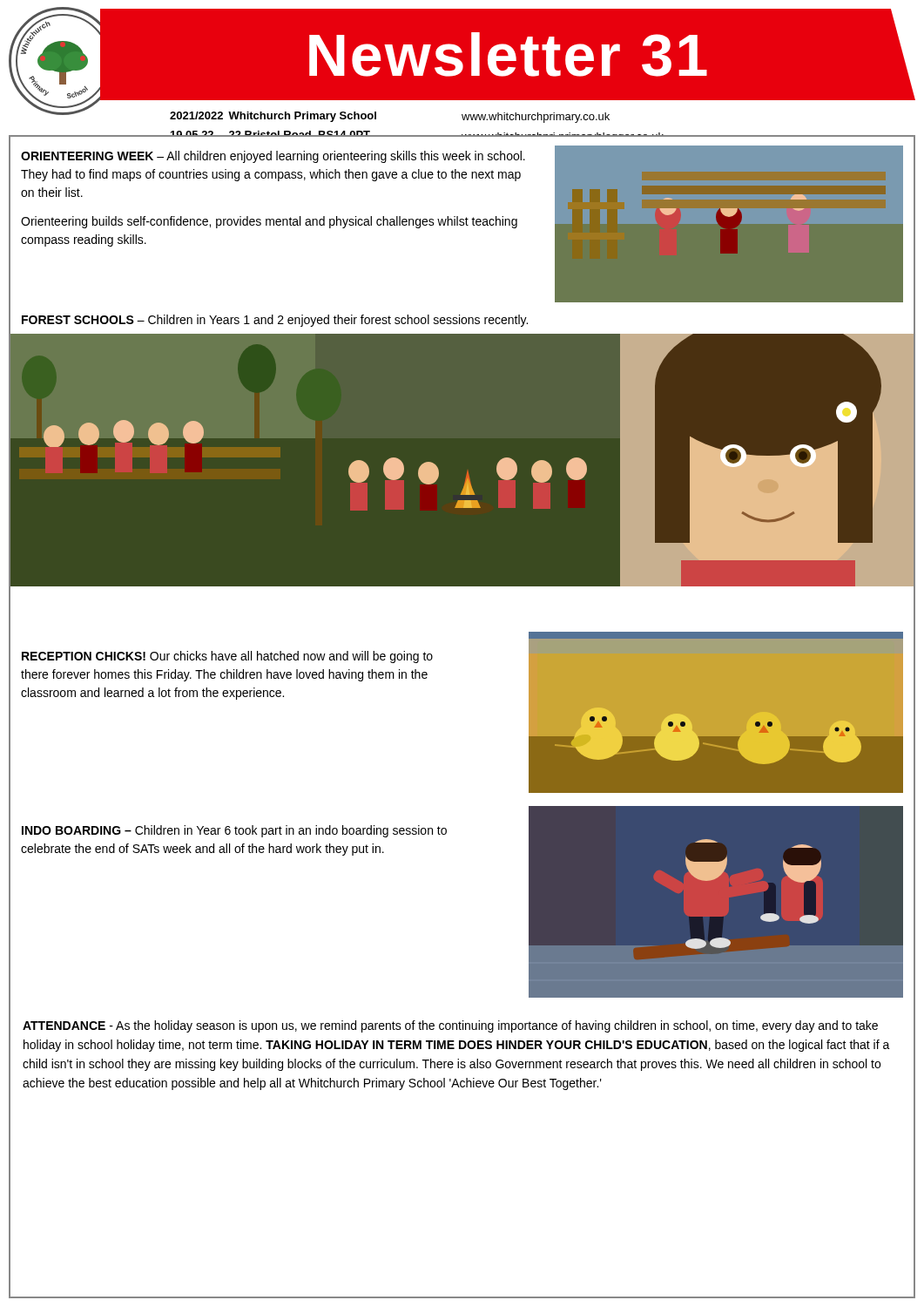
Task: Point to the text block starting "2021/2022Whitchurch Primary School 19.05.2222 Bristol"
Action: pyautogui.click(x=276, y=126)
